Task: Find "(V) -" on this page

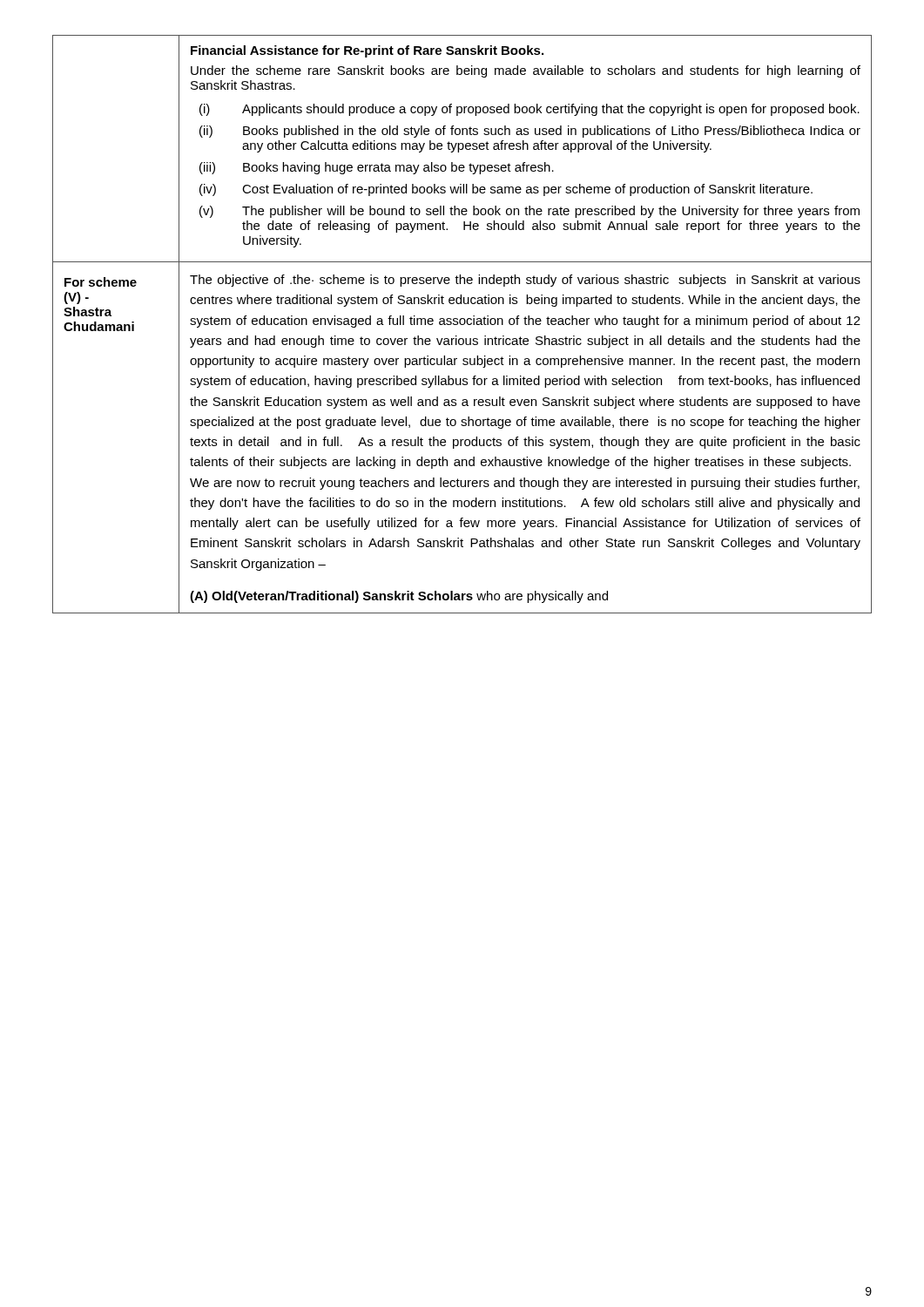Action: coord(76,297)
